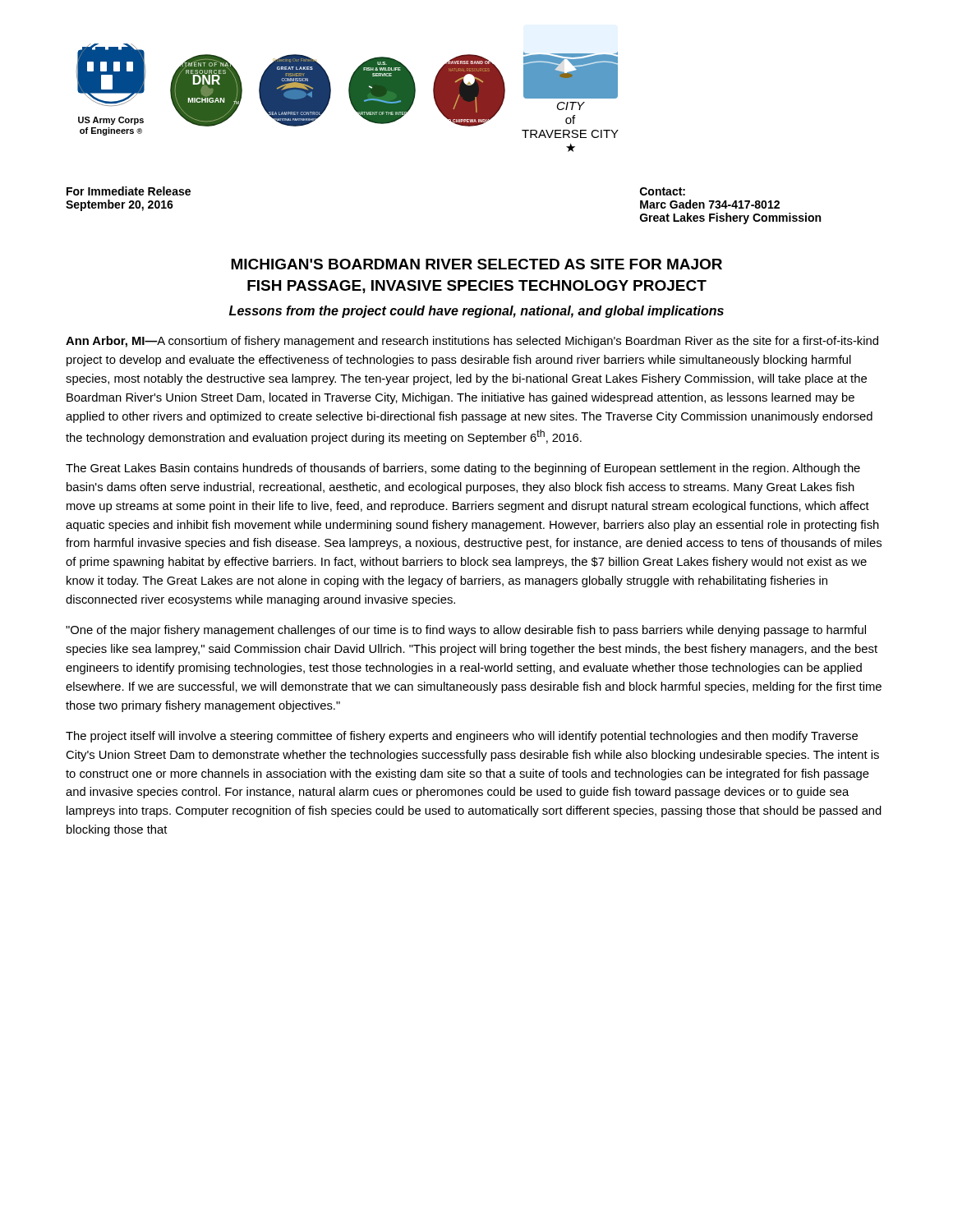Find the text block containing "Ann Arbor, MI—A"
Image resolution: width=953 pixels, height=1232 pixels.
coord(472,389)
